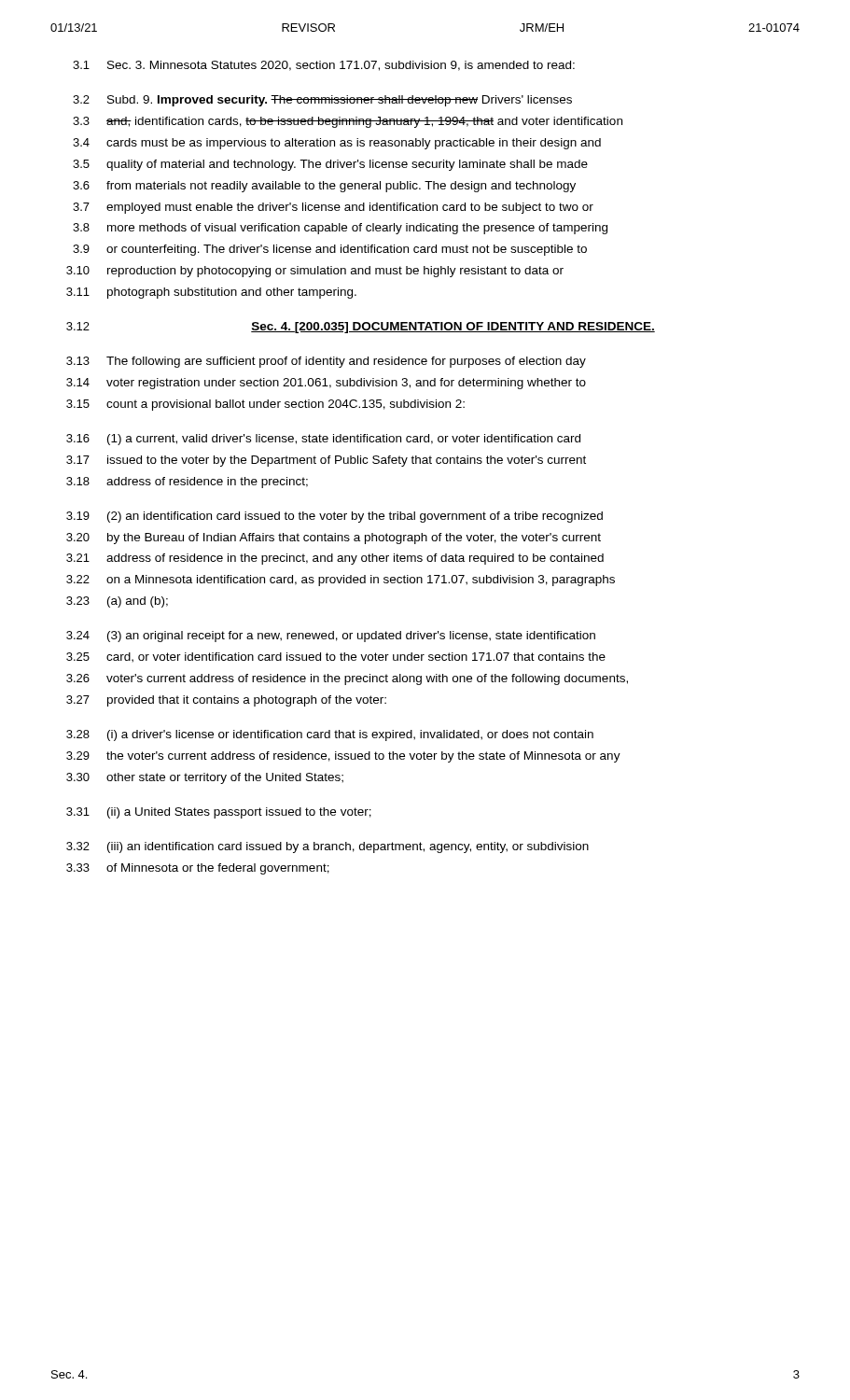Navigate to the block starting "16 (1) a"
850x1400 pixels.
click(425, 439)
